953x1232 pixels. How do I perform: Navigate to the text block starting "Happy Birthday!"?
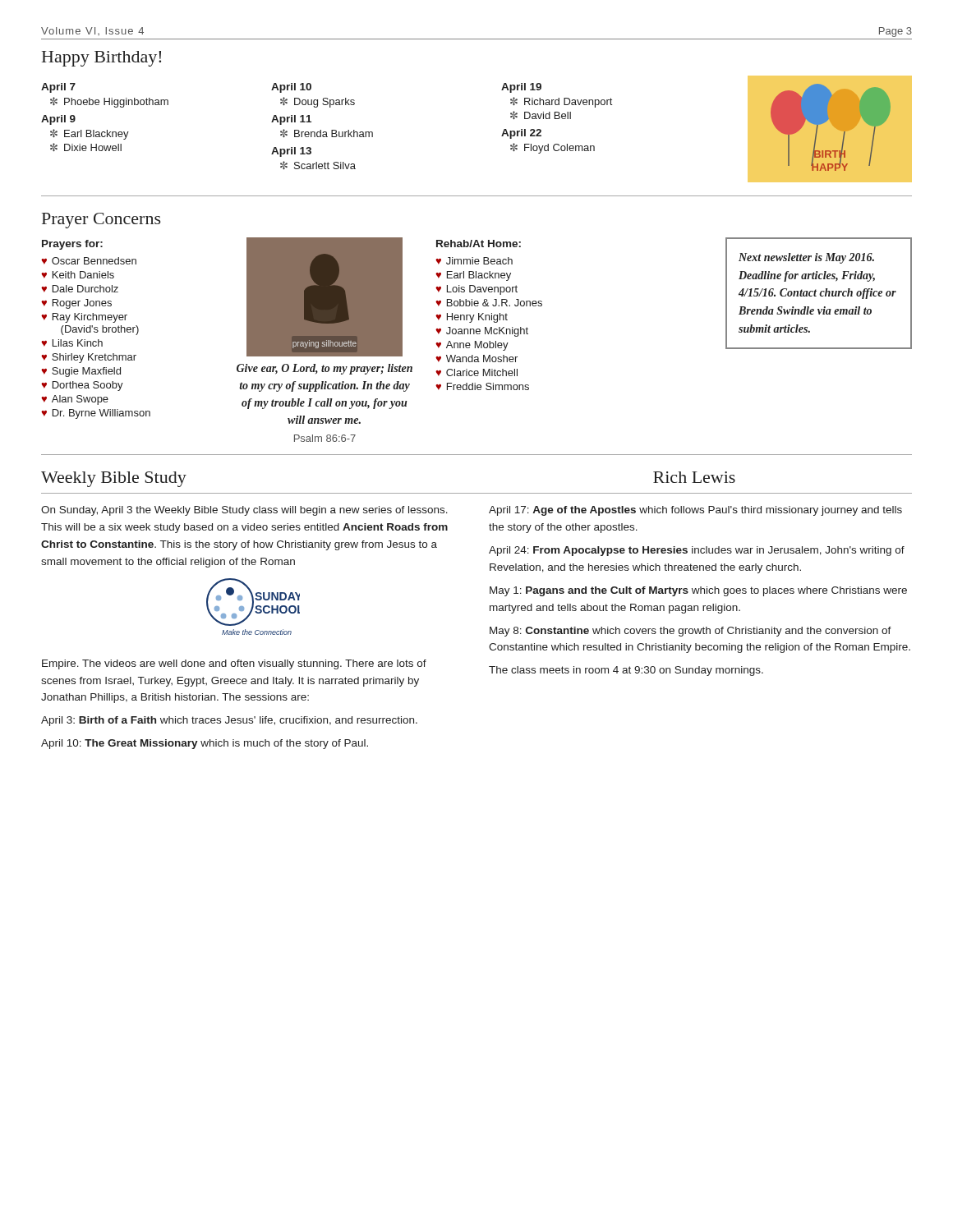point(102,56)
